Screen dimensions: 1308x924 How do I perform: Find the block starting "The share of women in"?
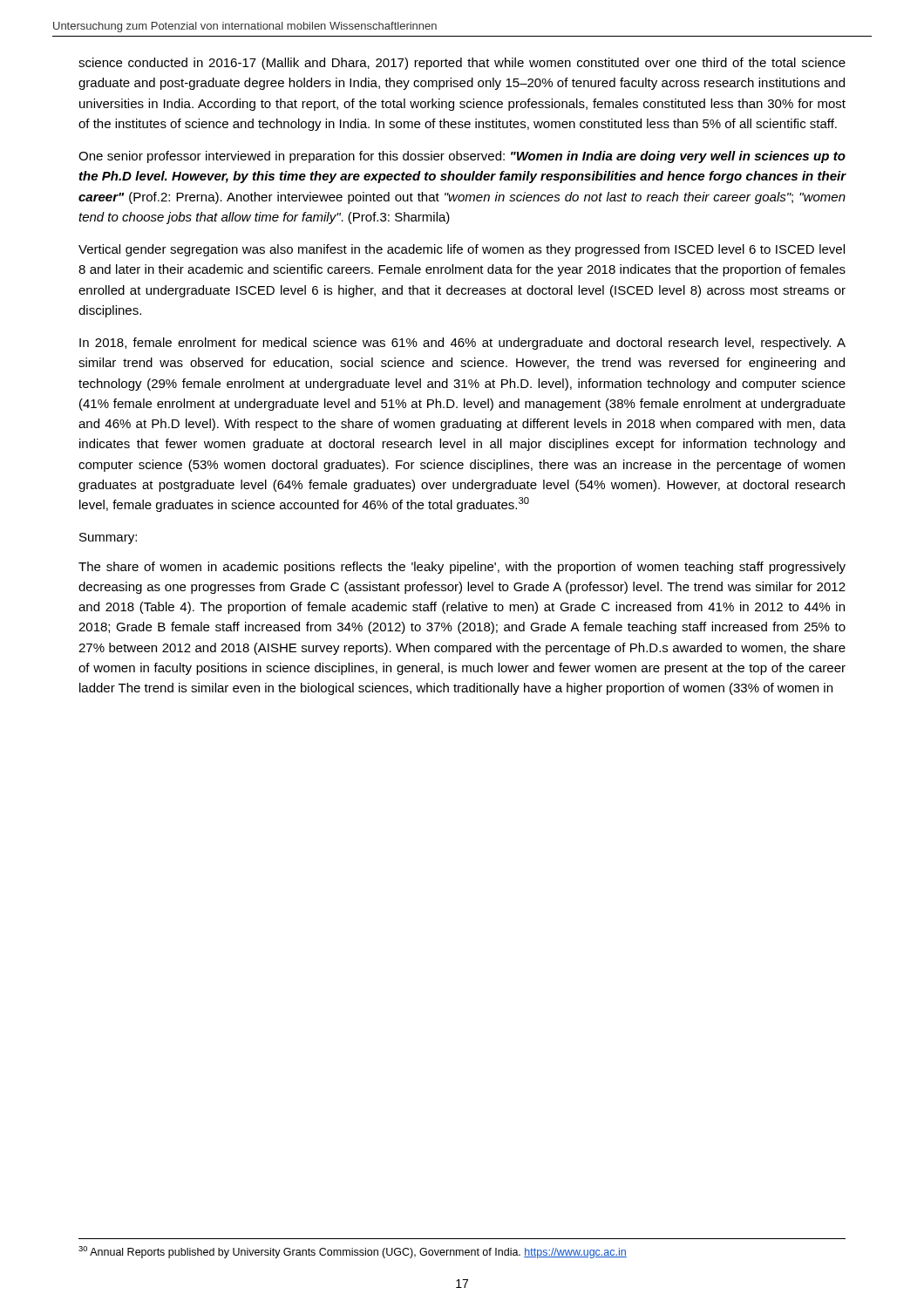(462, 627)
